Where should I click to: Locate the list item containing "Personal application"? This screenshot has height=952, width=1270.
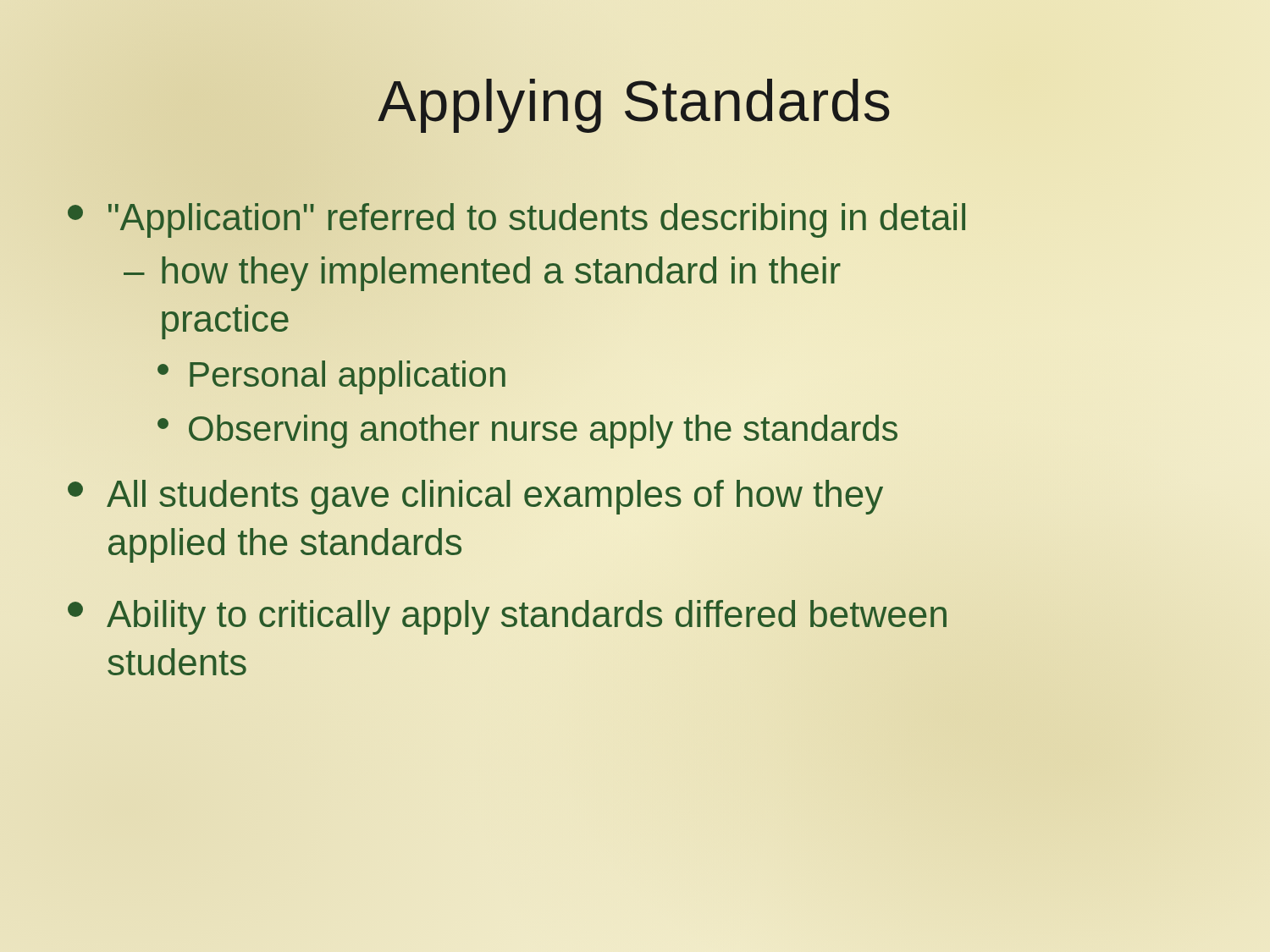(x=332, y=375)
